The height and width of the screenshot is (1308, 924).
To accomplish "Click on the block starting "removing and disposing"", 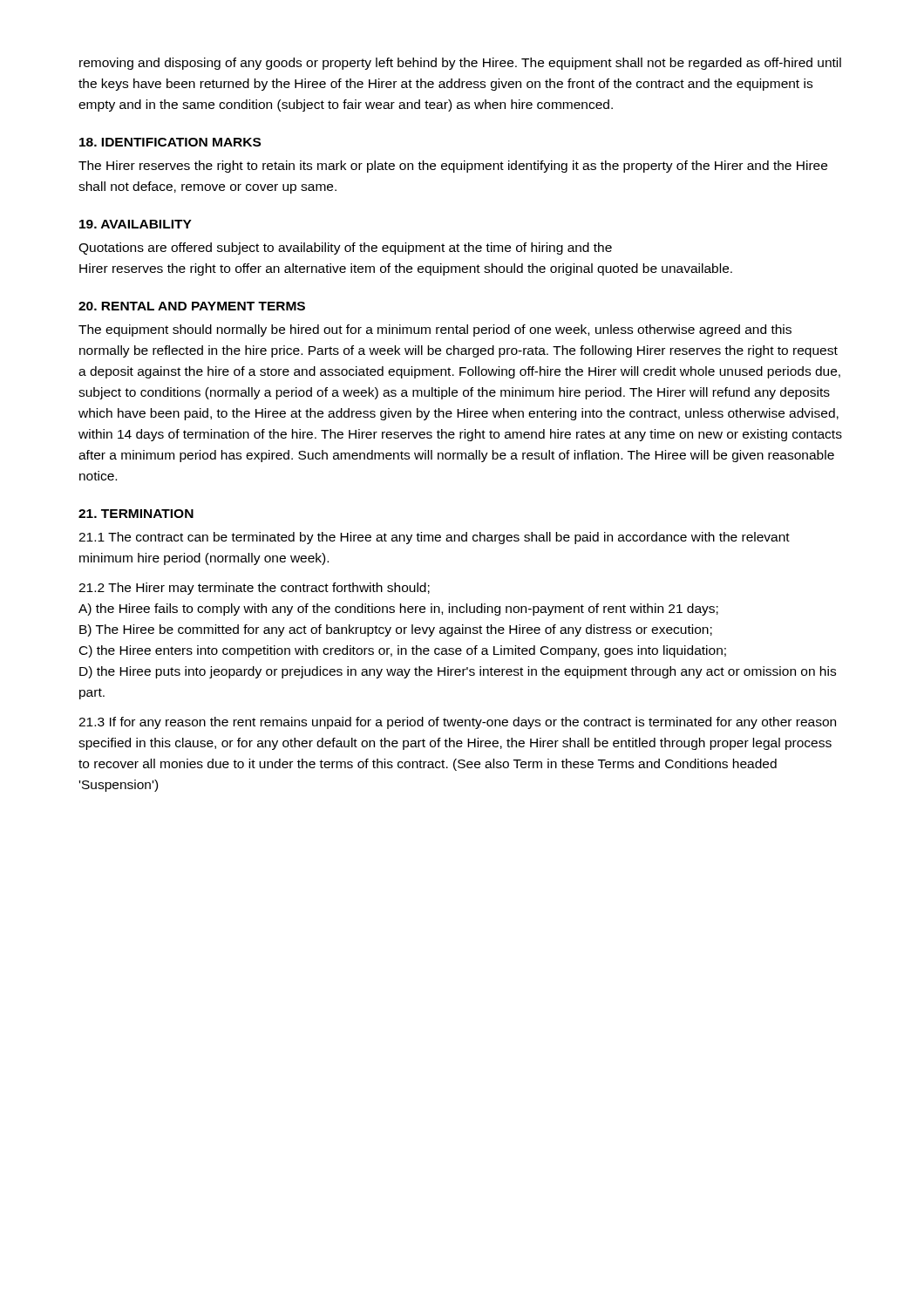I will 460,83.
